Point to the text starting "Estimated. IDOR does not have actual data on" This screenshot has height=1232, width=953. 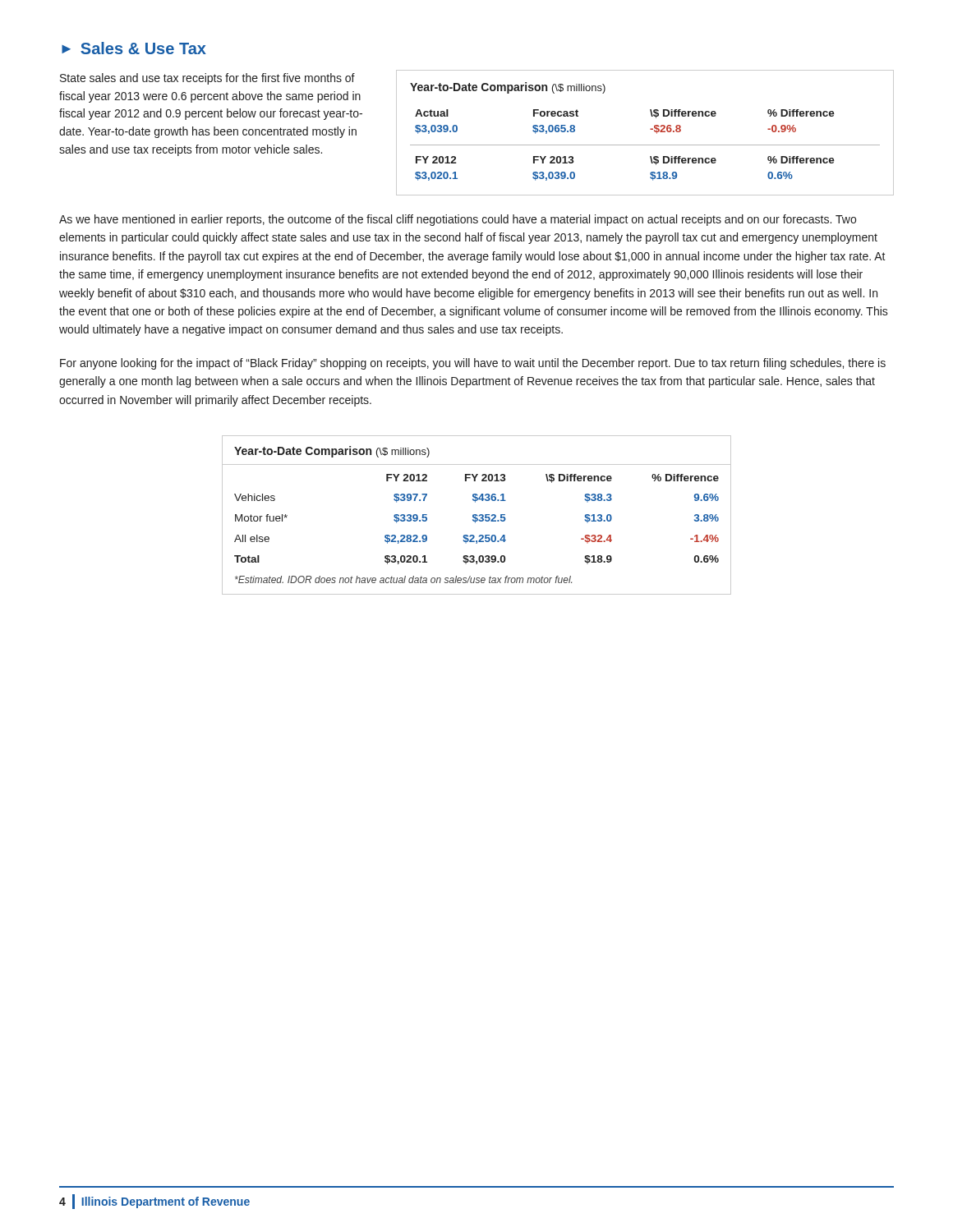click(x=404, y=580)
